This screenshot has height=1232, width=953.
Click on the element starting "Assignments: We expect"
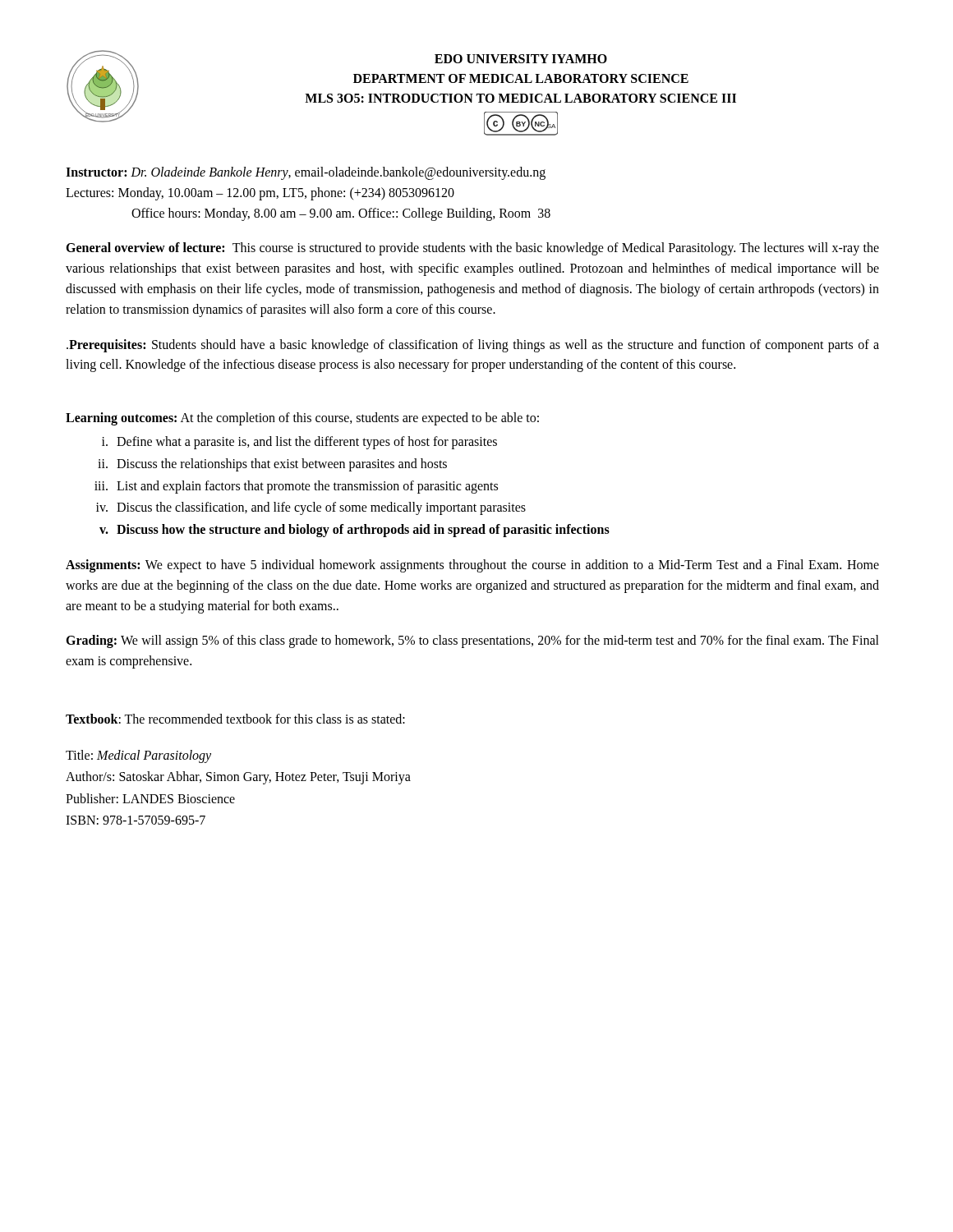472,585
